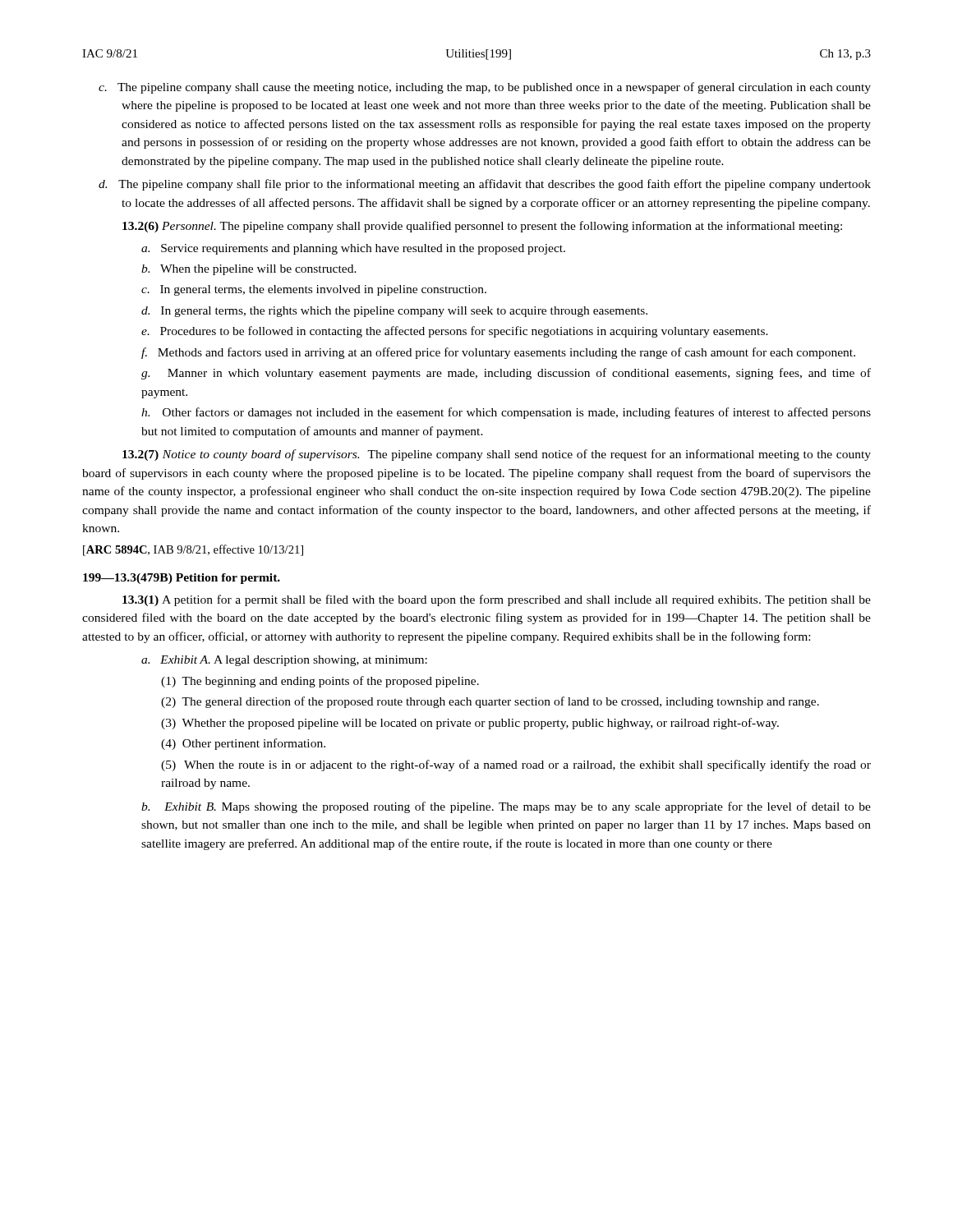Navigate to the element starting "h. Other factors or damages not"

pos(506,421)
